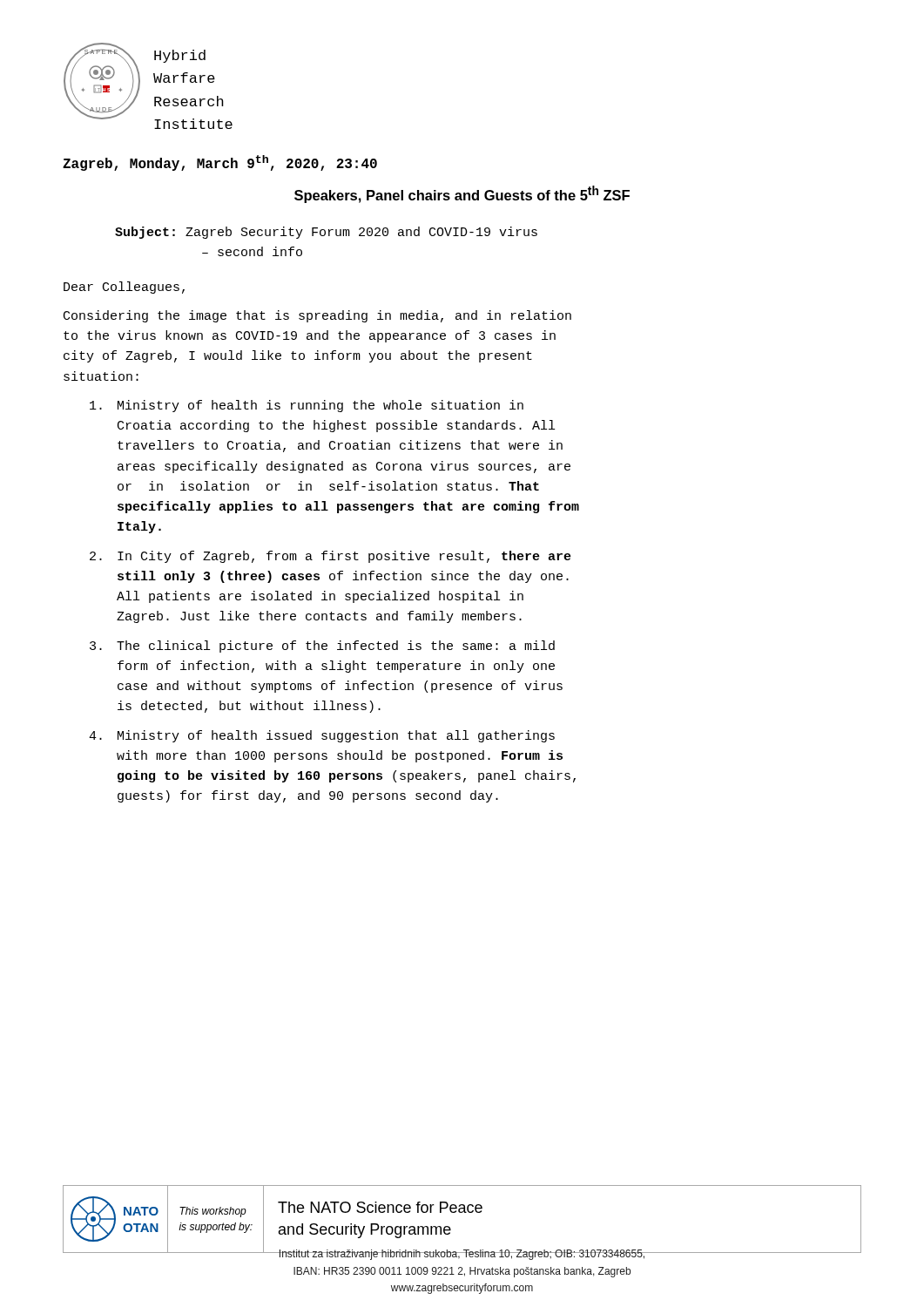
Task: Find the title that says "Zagreb, Monday, March 9th, 2020,"
Action: (x=220, y=163)
